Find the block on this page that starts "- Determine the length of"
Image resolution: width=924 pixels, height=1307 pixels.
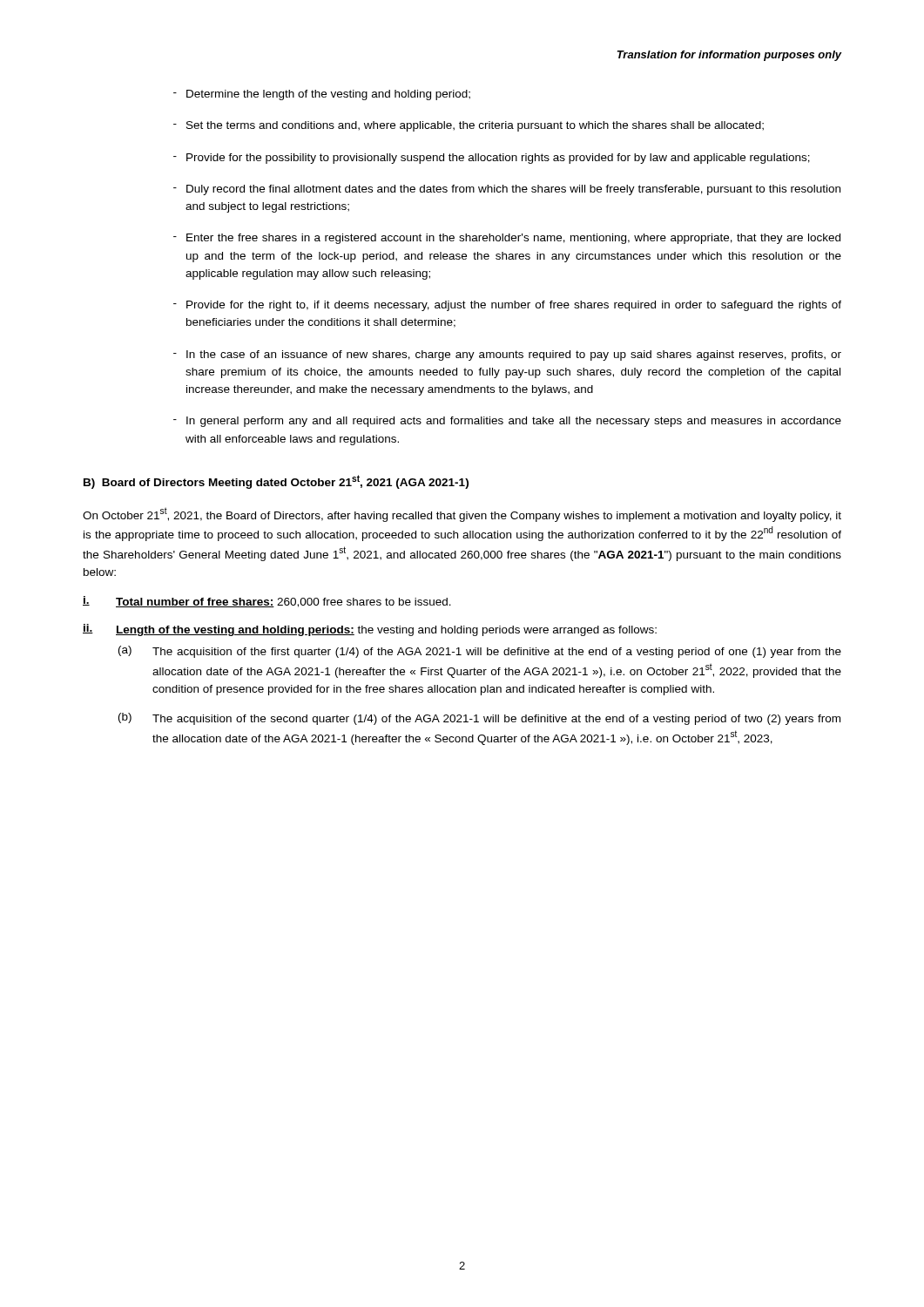[322, 95]
